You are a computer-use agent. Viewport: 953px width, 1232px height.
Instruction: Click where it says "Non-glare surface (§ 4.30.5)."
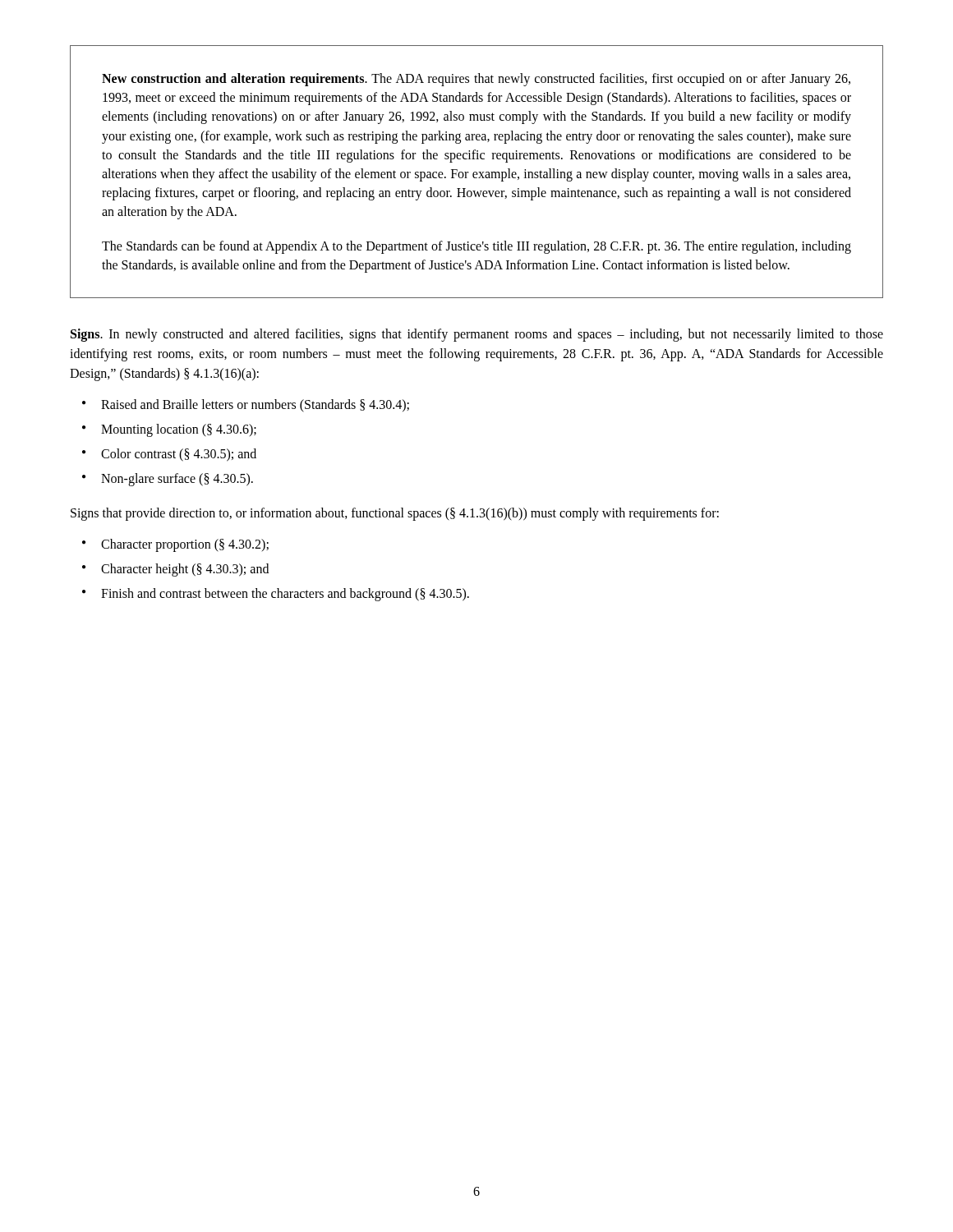pyautogui.click(x=177, y=478)
